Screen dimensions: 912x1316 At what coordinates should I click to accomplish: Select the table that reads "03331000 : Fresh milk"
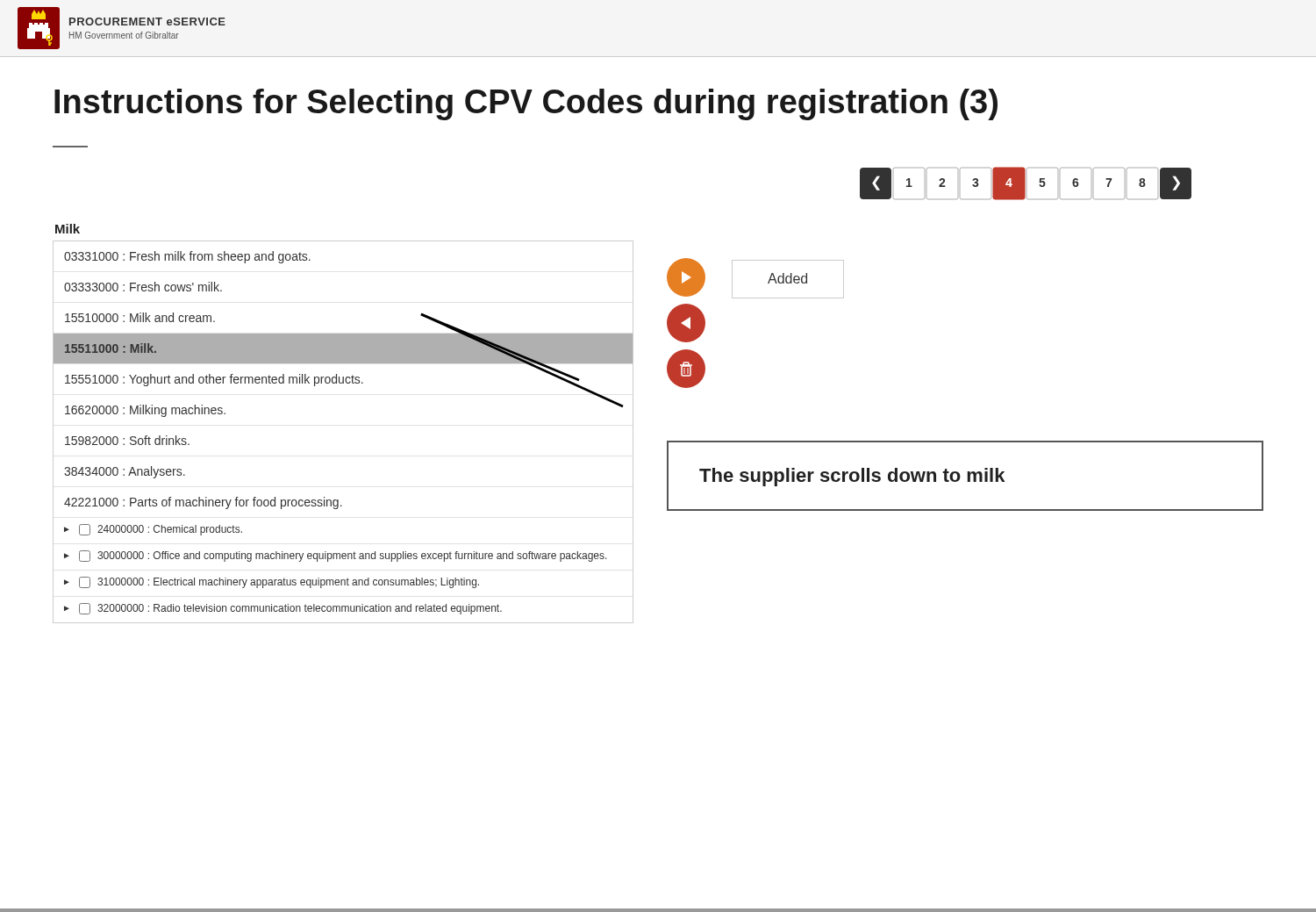(x=343, y=432)
